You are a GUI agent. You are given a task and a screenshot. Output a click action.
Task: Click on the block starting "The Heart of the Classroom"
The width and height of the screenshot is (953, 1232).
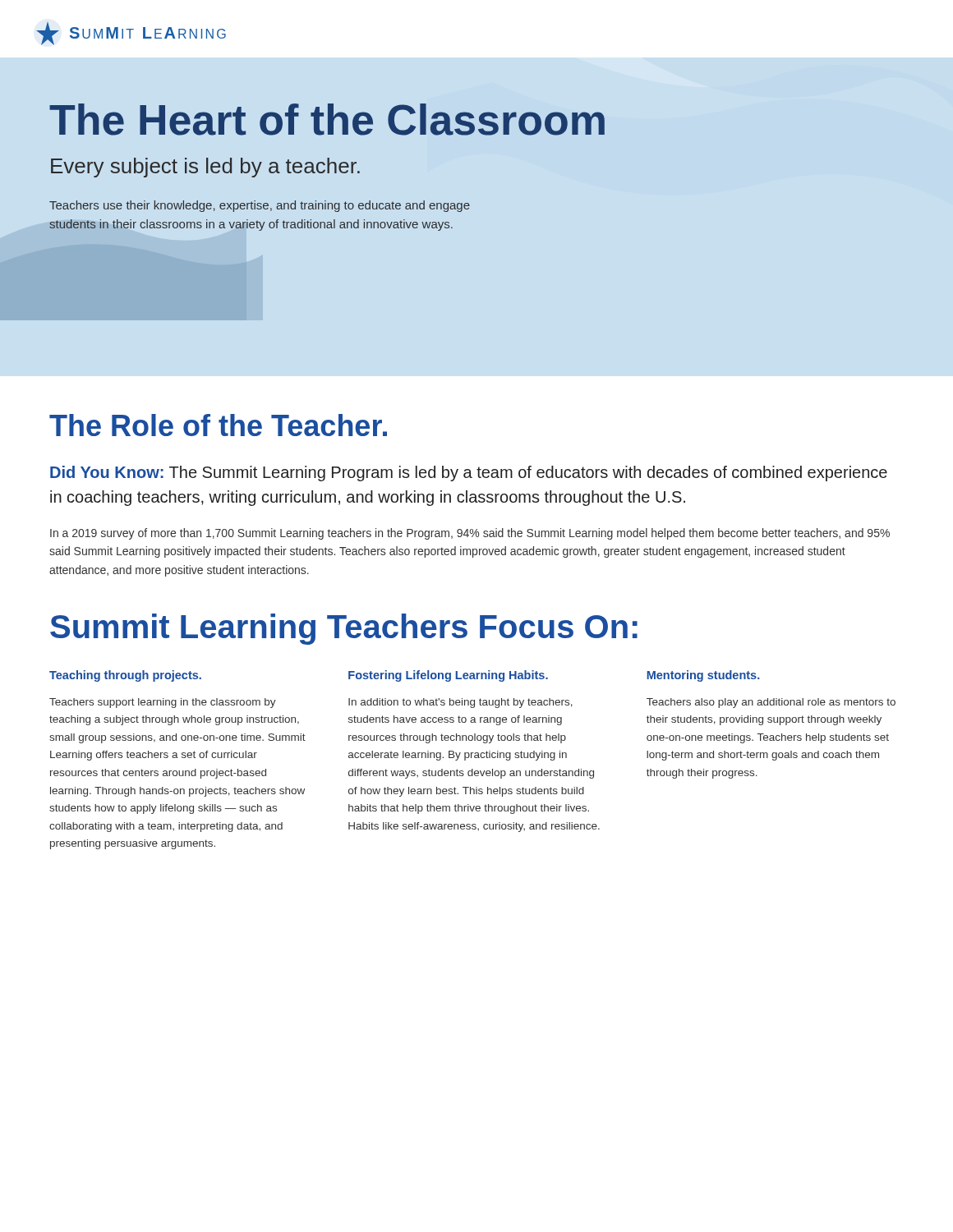[x=476, y=120]
